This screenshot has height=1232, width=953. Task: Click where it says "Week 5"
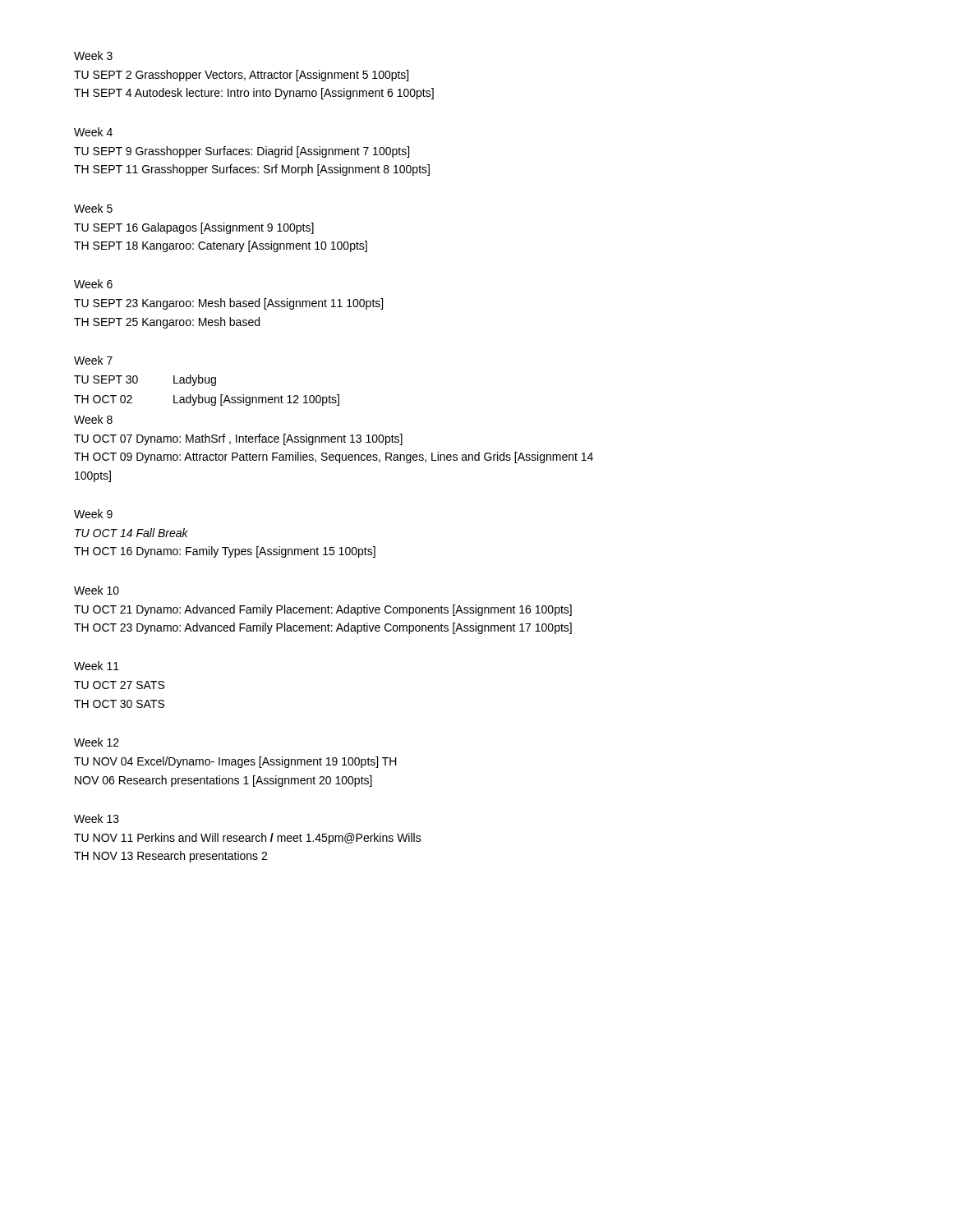tap(93, 208)
